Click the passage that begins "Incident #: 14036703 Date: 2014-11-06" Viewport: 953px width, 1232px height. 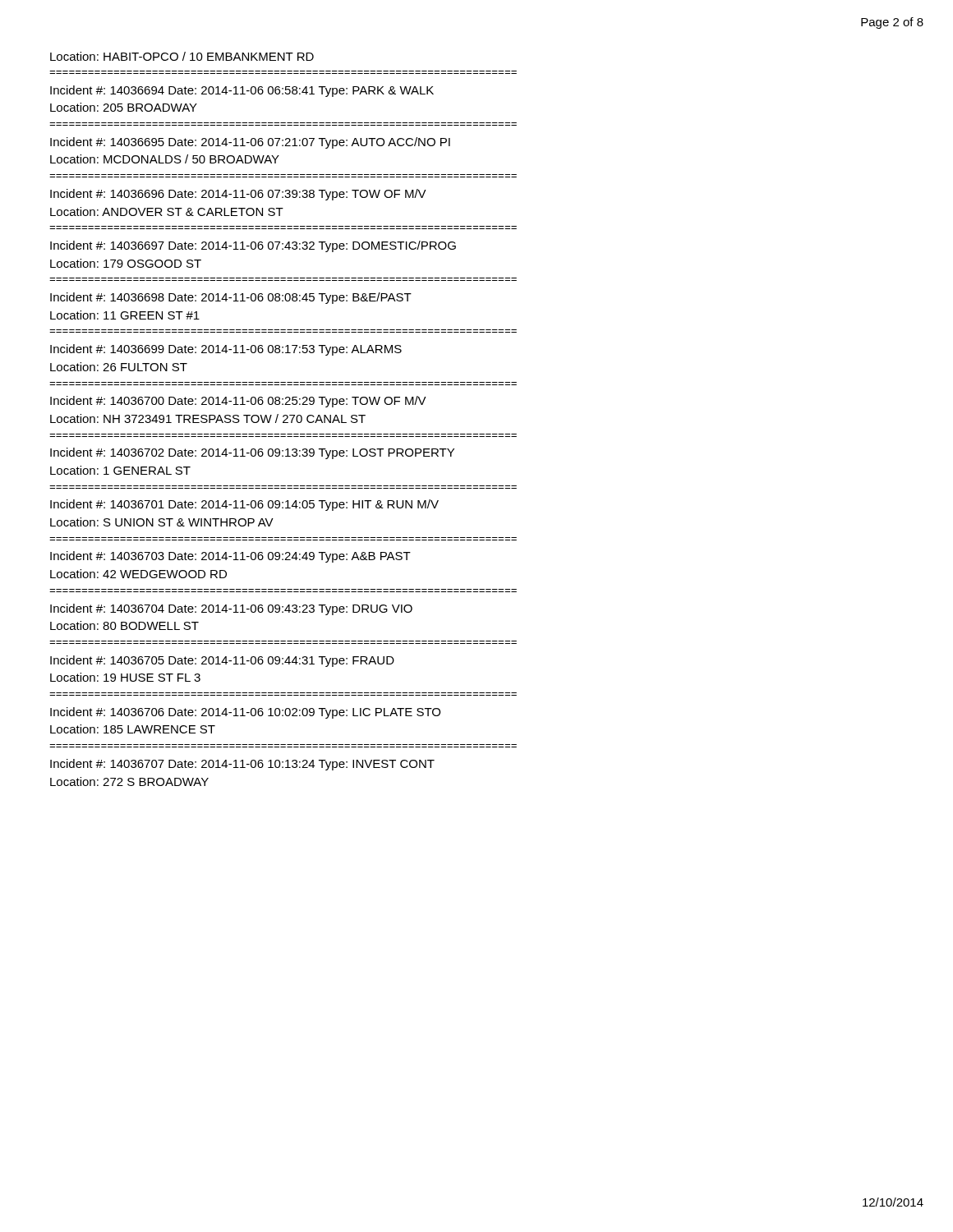[x=230, y=557]
